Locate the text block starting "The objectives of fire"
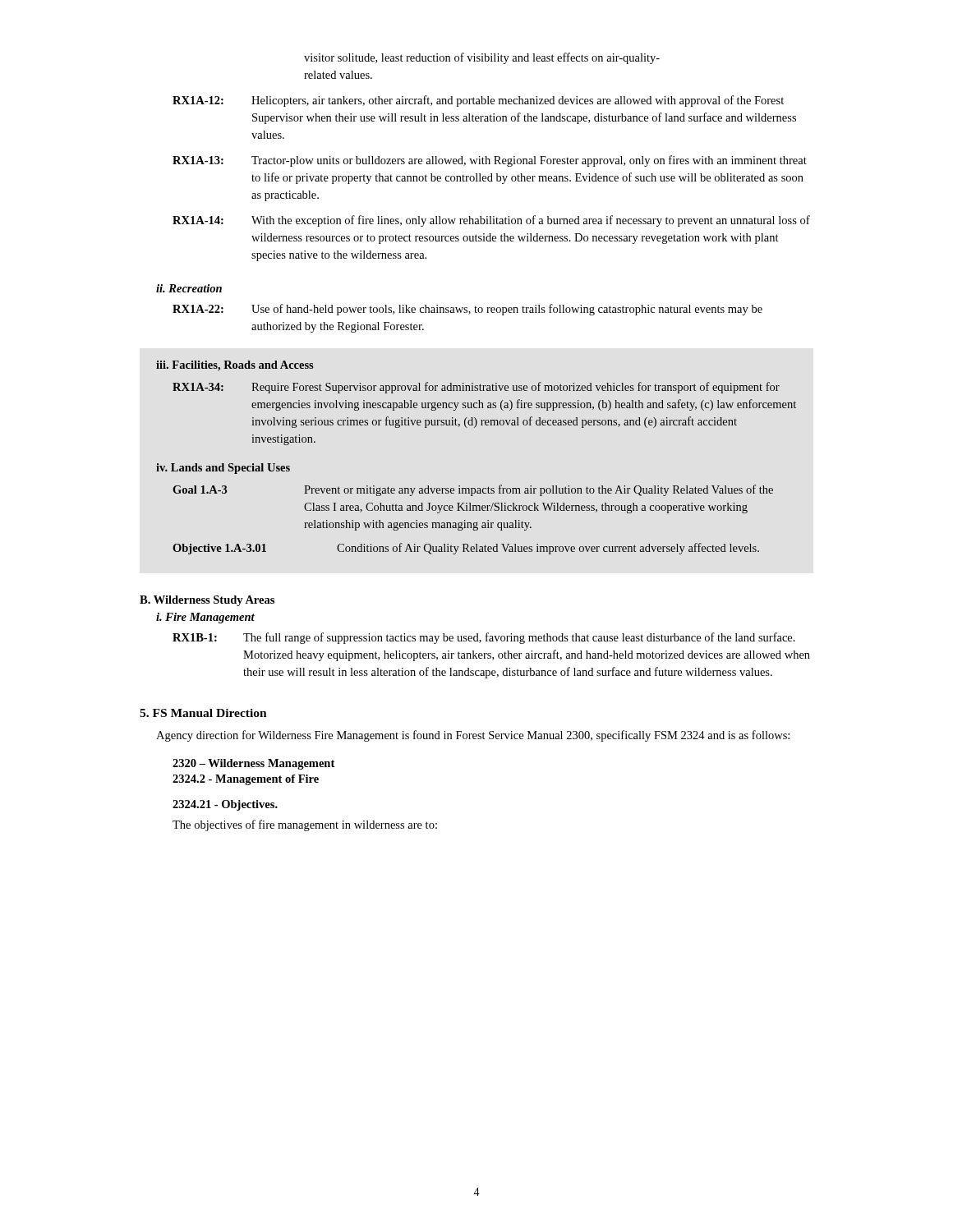This screenshot has width=953, height=1232. 305,825
